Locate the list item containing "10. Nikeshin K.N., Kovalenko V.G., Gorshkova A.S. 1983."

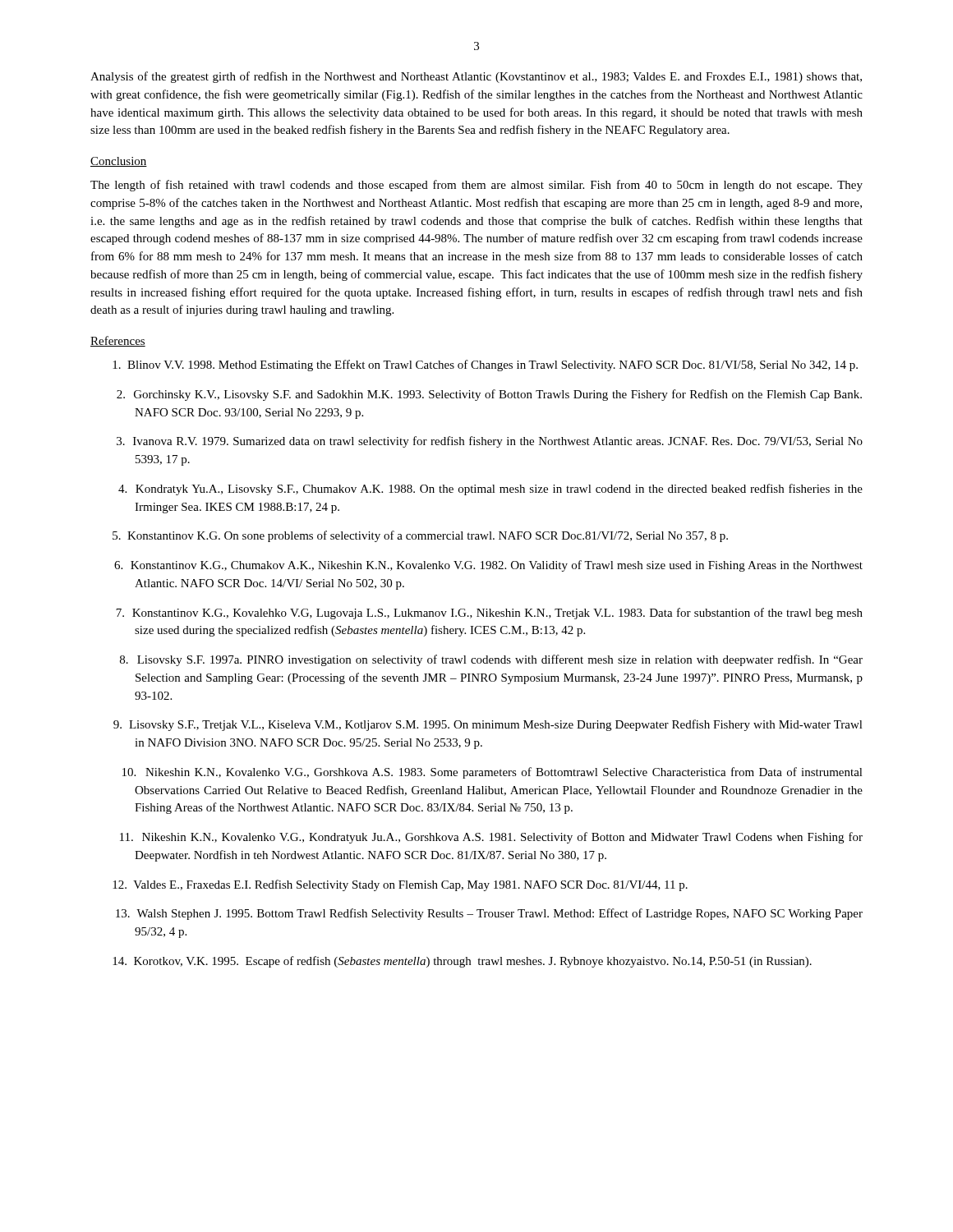click(476, 790)
